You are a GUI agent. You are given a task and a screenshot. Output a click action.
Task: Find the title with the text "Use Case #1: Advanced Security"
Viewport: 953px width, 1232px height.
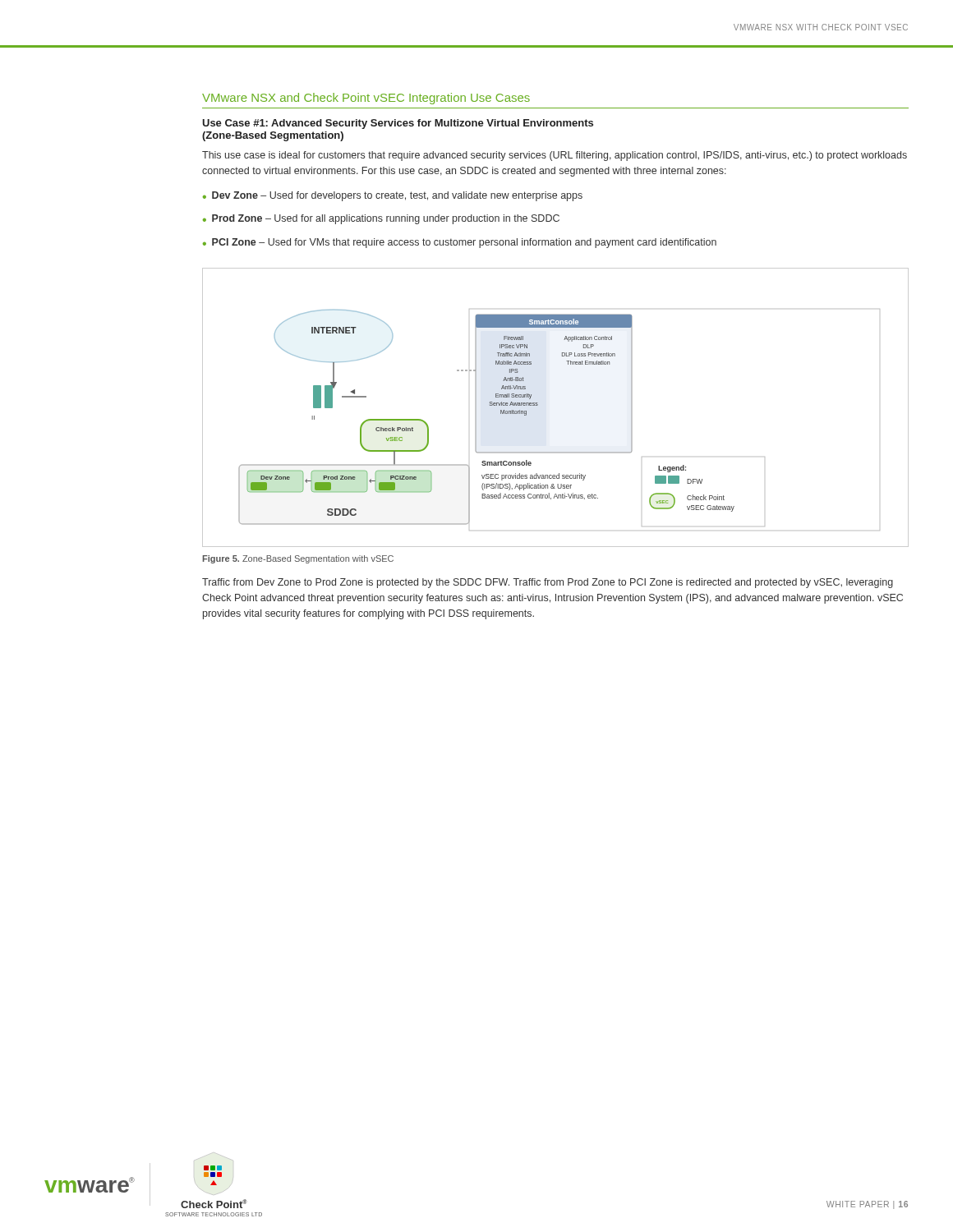tap(398, 129)
